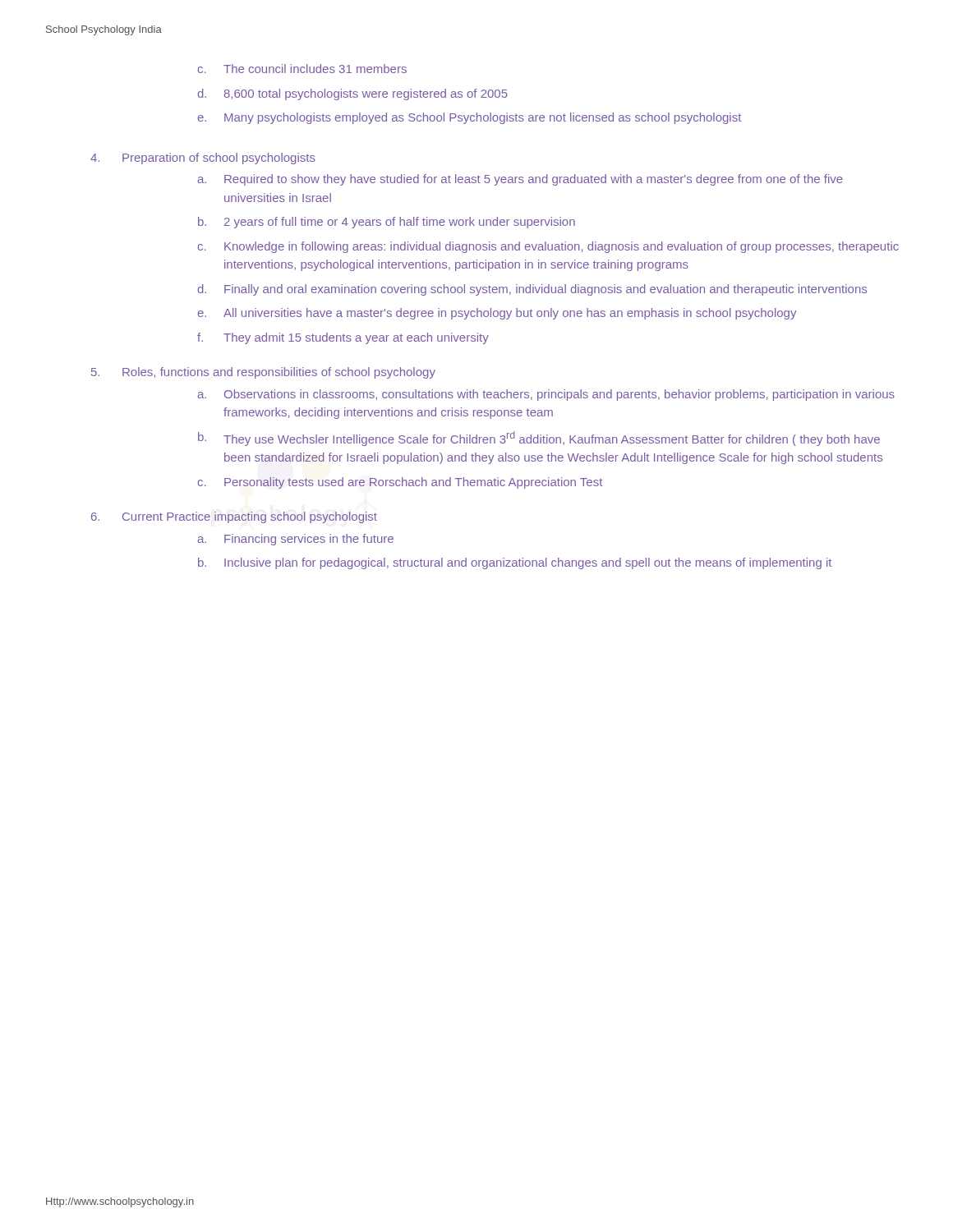Locate the text "a. Financing services in the future"
This screenshot has height=1232, width=953.
(295, 540)
